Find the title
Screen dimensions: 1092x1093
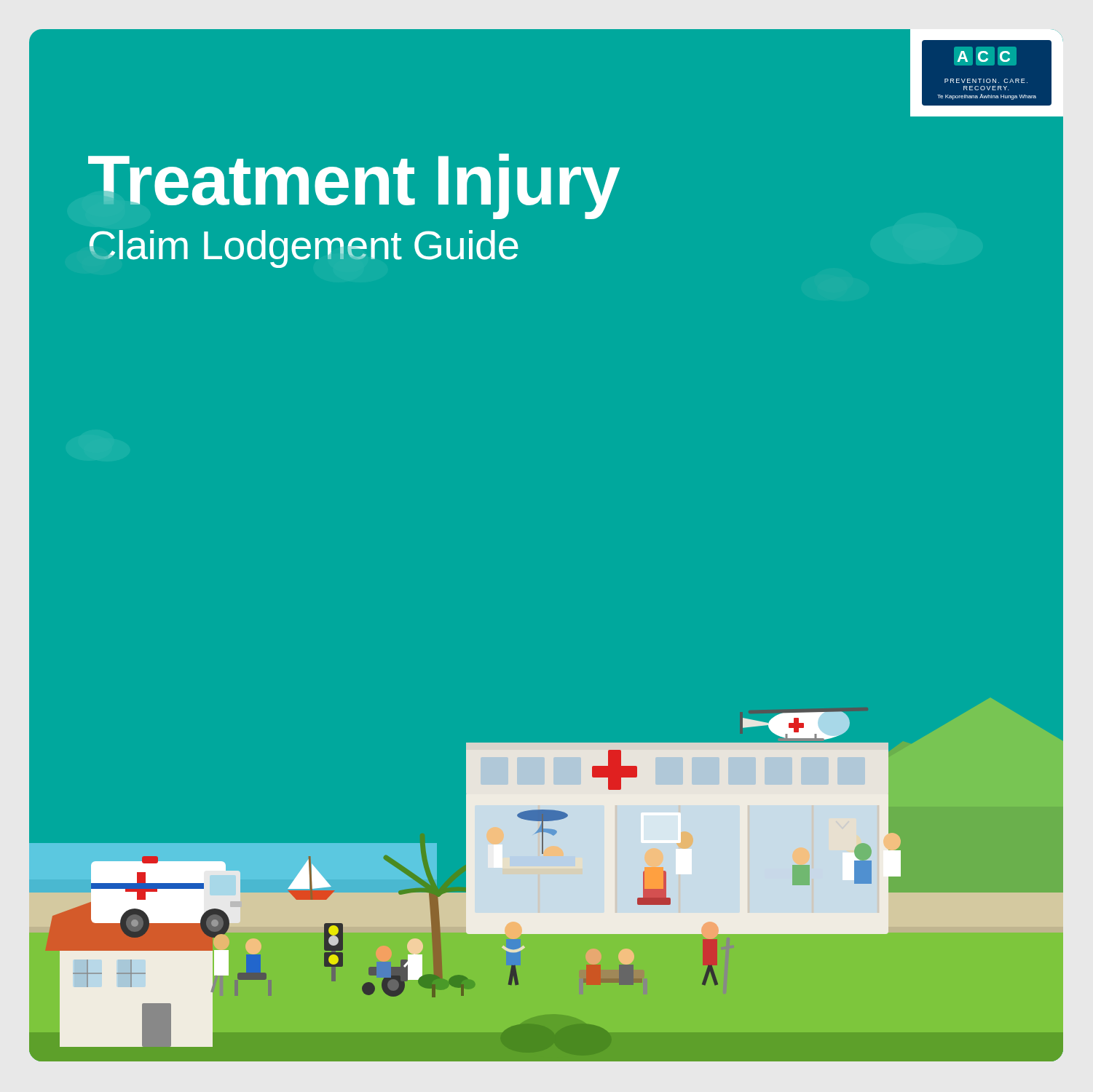[353, 207]
